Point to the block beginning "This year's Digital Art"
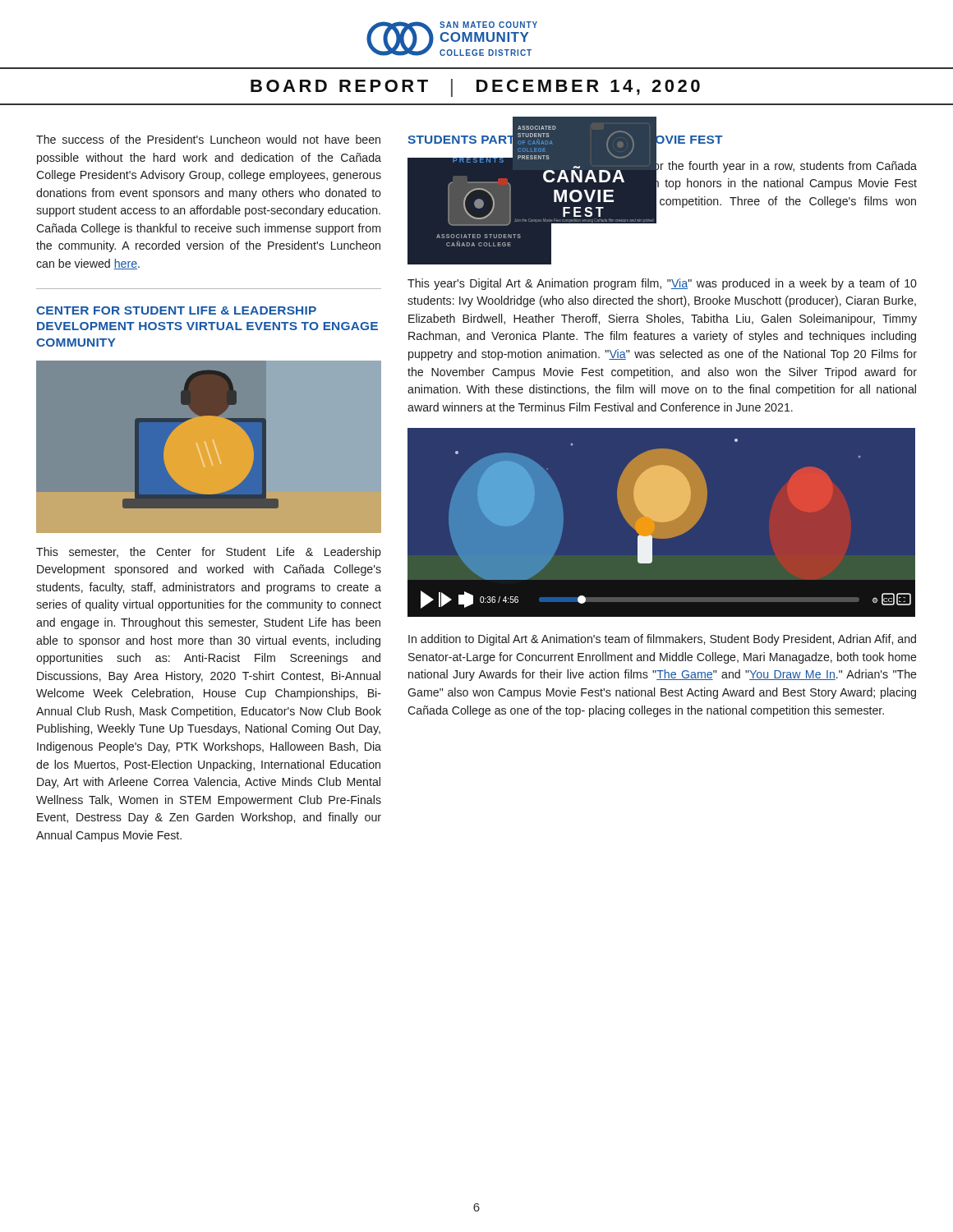Viewport: 953px width, 1232px height. tap(662, 345)
